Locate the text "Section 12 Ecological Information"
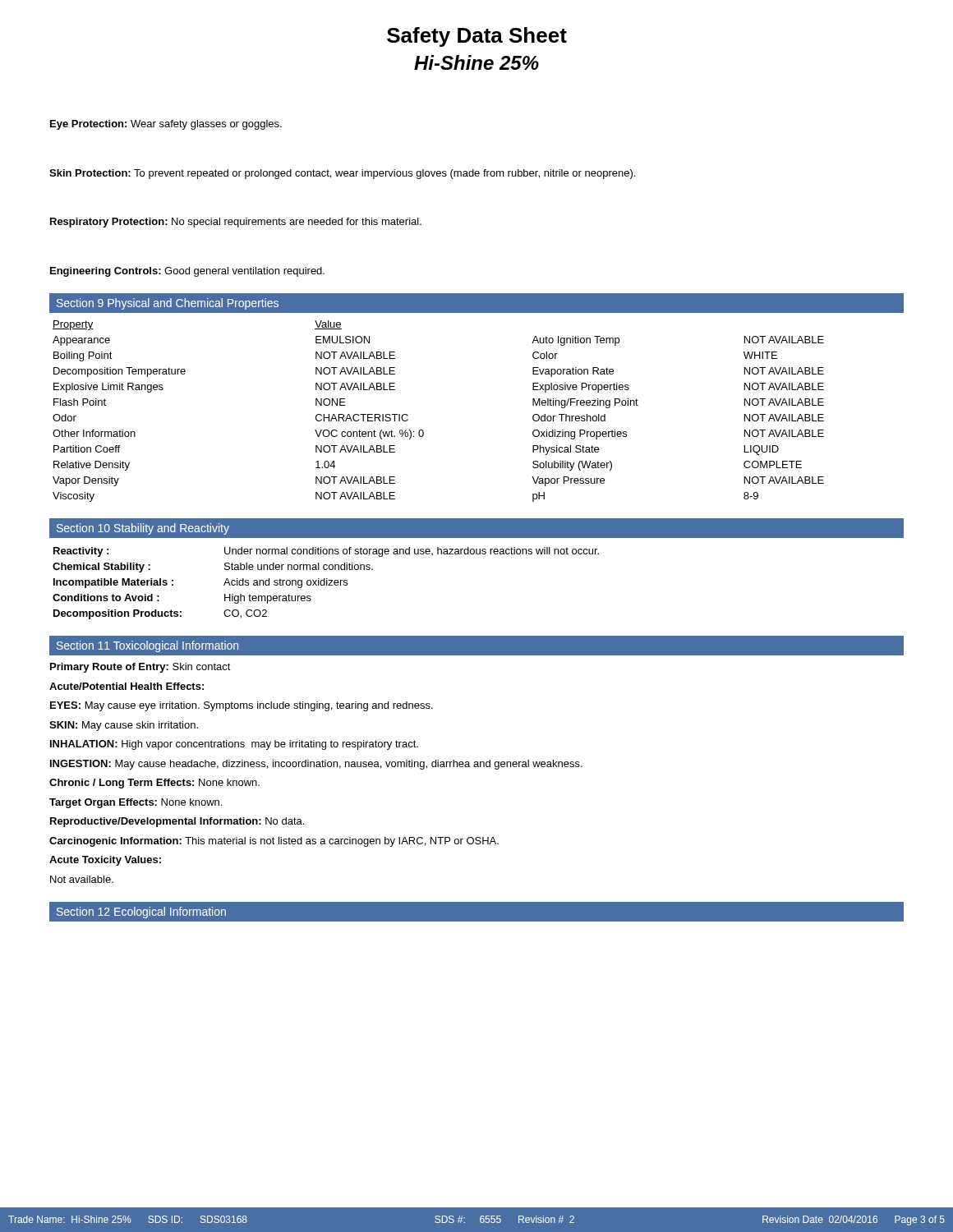Viewport: 953px width, 1232px height. pyautogui.click(x=141, y=912)
